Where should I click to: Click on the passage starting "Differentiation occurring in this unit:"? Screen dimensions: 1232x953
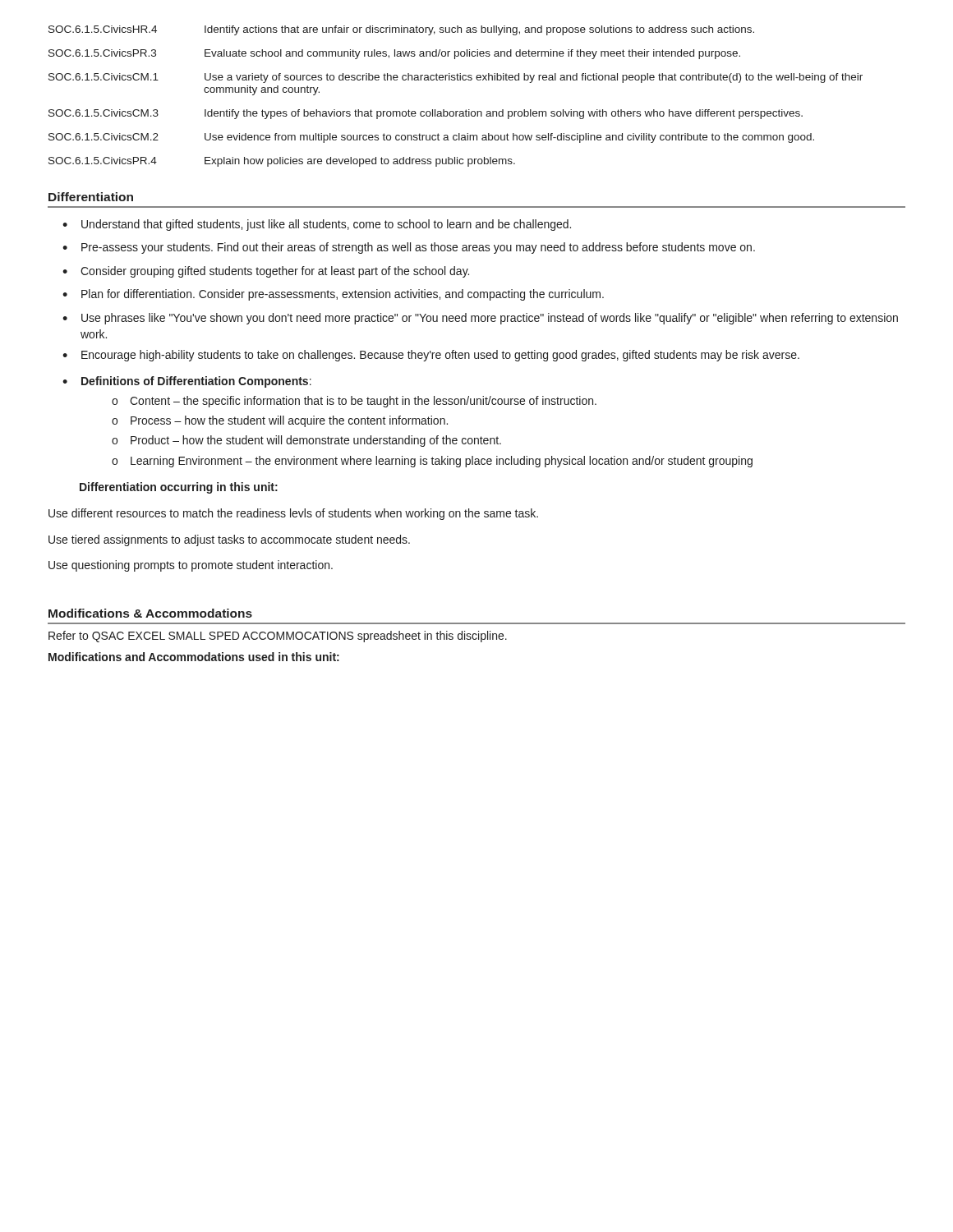click(179, 488)
